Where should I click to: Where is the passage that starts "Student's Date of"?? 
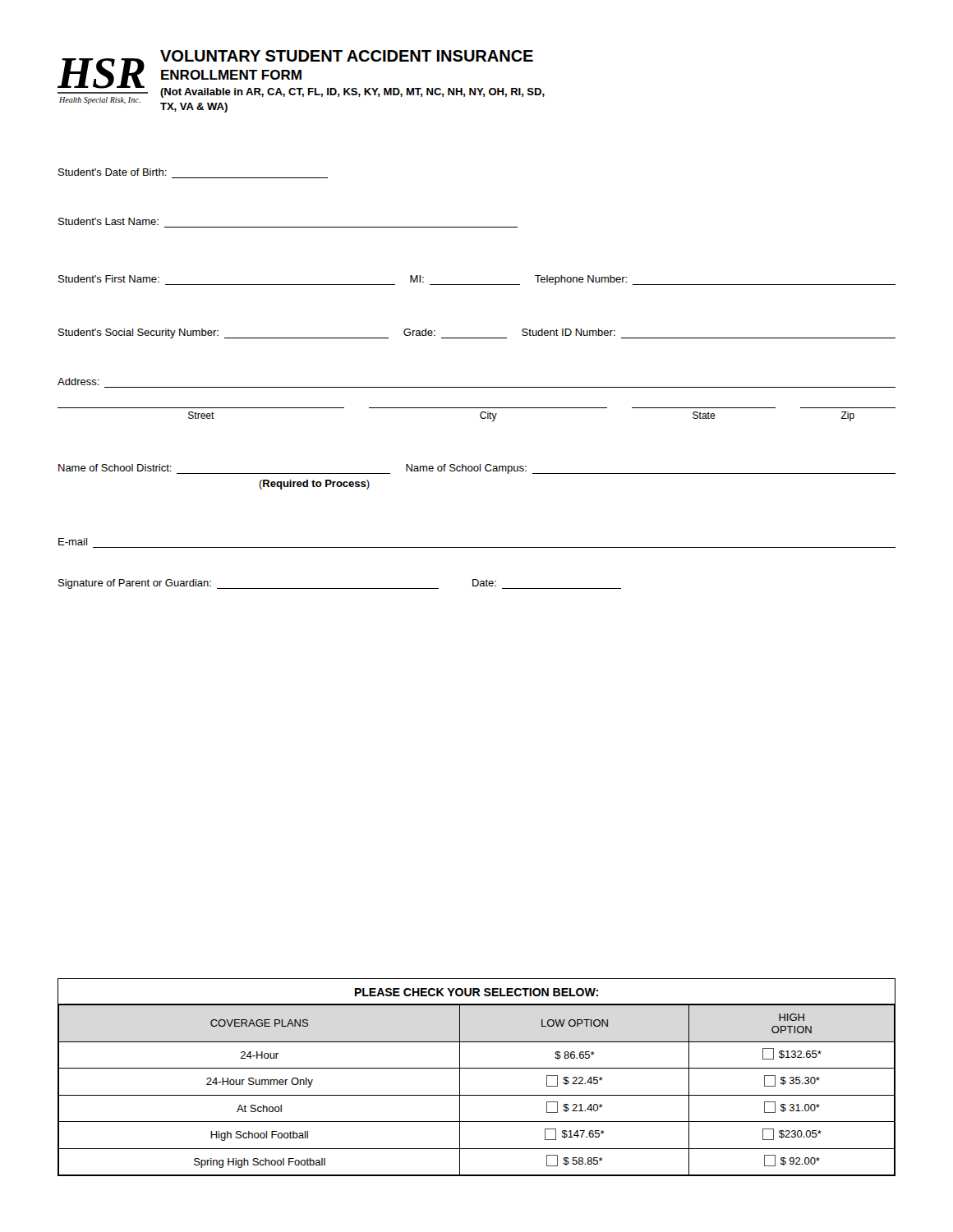point(193,171)
